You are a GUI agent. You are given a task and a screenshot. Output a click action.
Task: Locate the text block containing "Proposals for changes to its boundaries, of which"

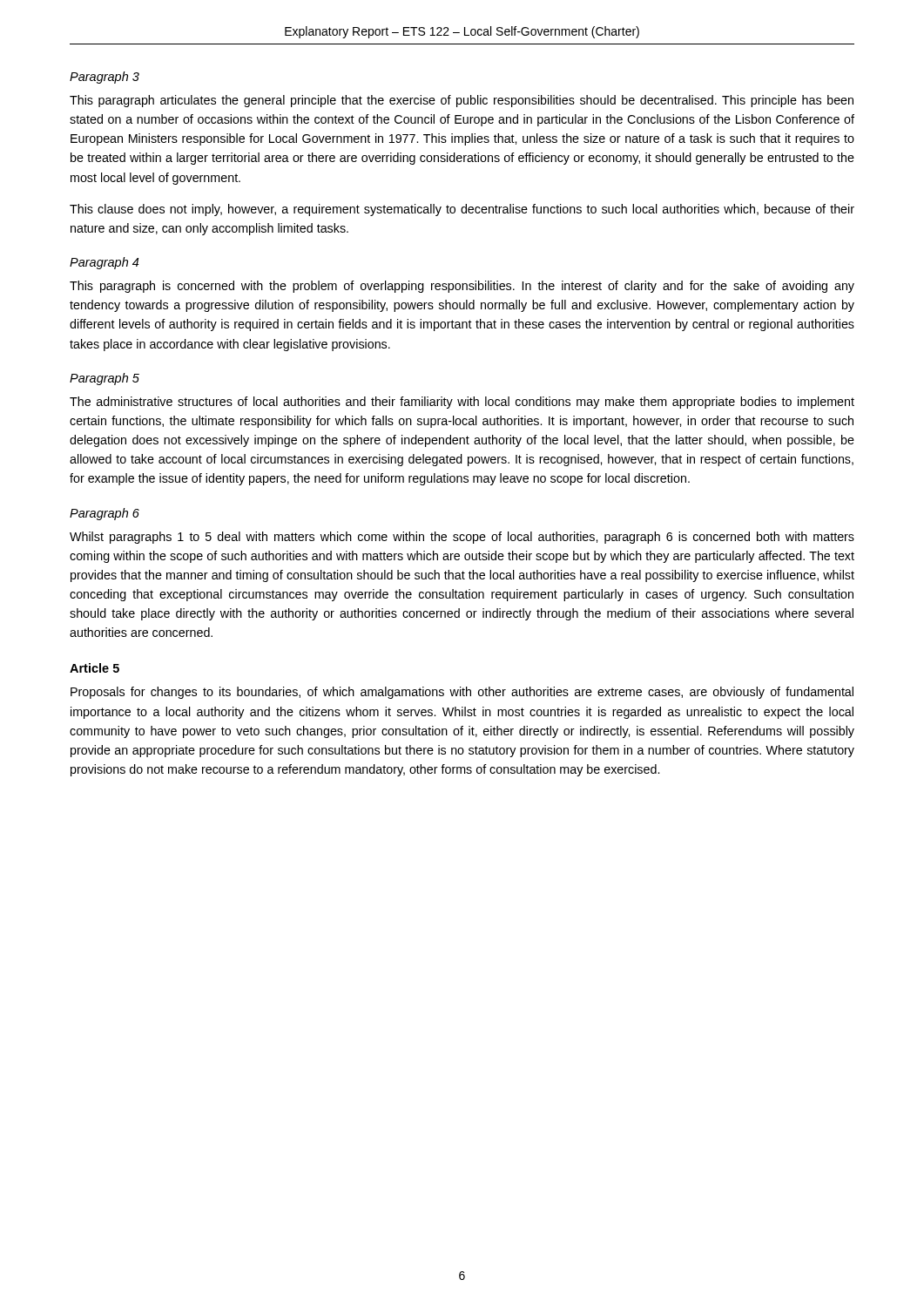[x=462, y=731]
